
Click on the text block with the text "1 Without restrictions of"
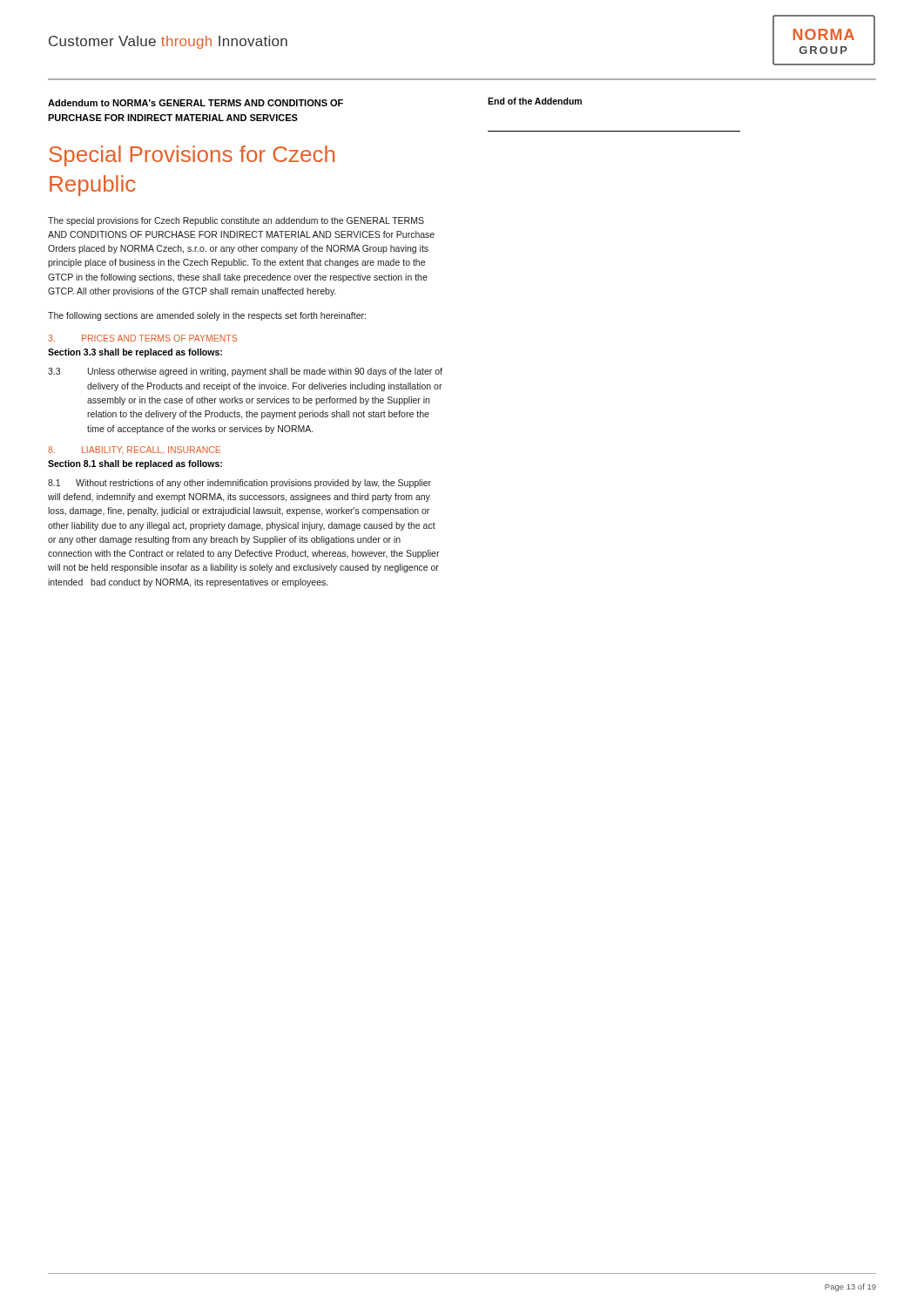tap(244, 532)
